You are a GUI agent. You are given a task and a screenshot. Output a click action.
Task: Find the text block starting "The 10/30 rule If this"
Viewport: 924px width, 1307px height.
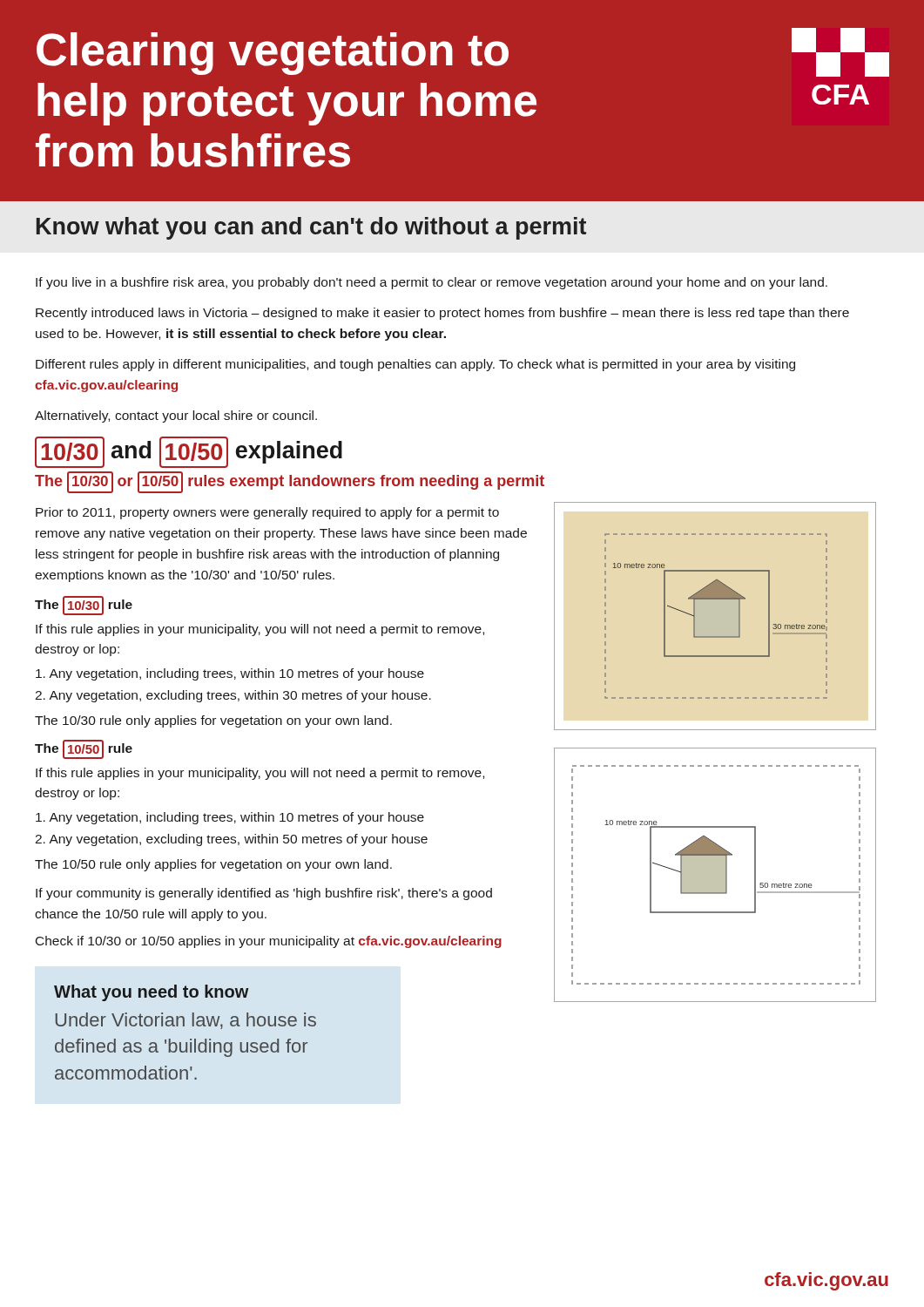[283, 628]
